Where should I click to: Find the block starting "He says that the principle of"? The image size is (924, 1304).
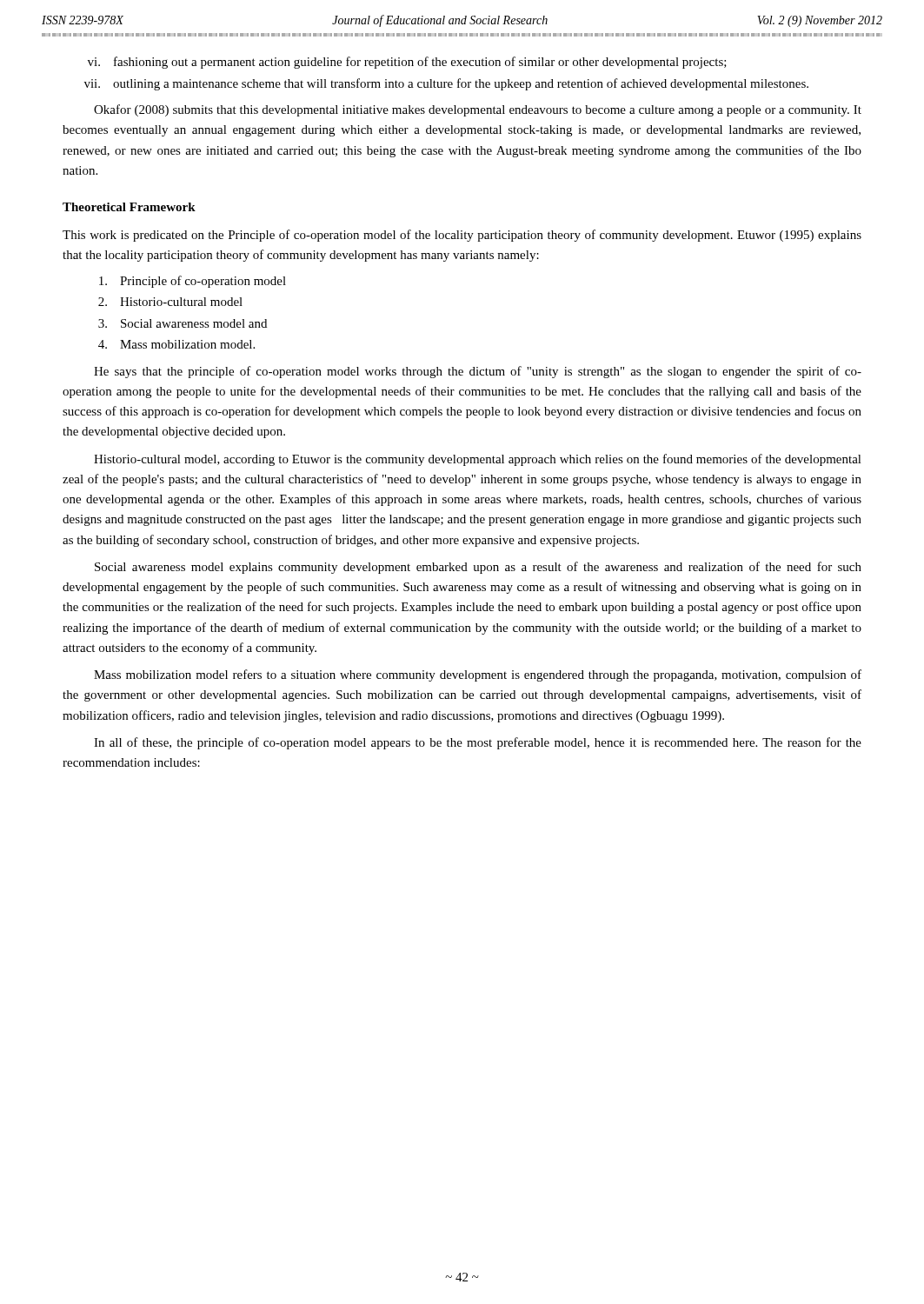pyautogui.click(x=462, y=401)
